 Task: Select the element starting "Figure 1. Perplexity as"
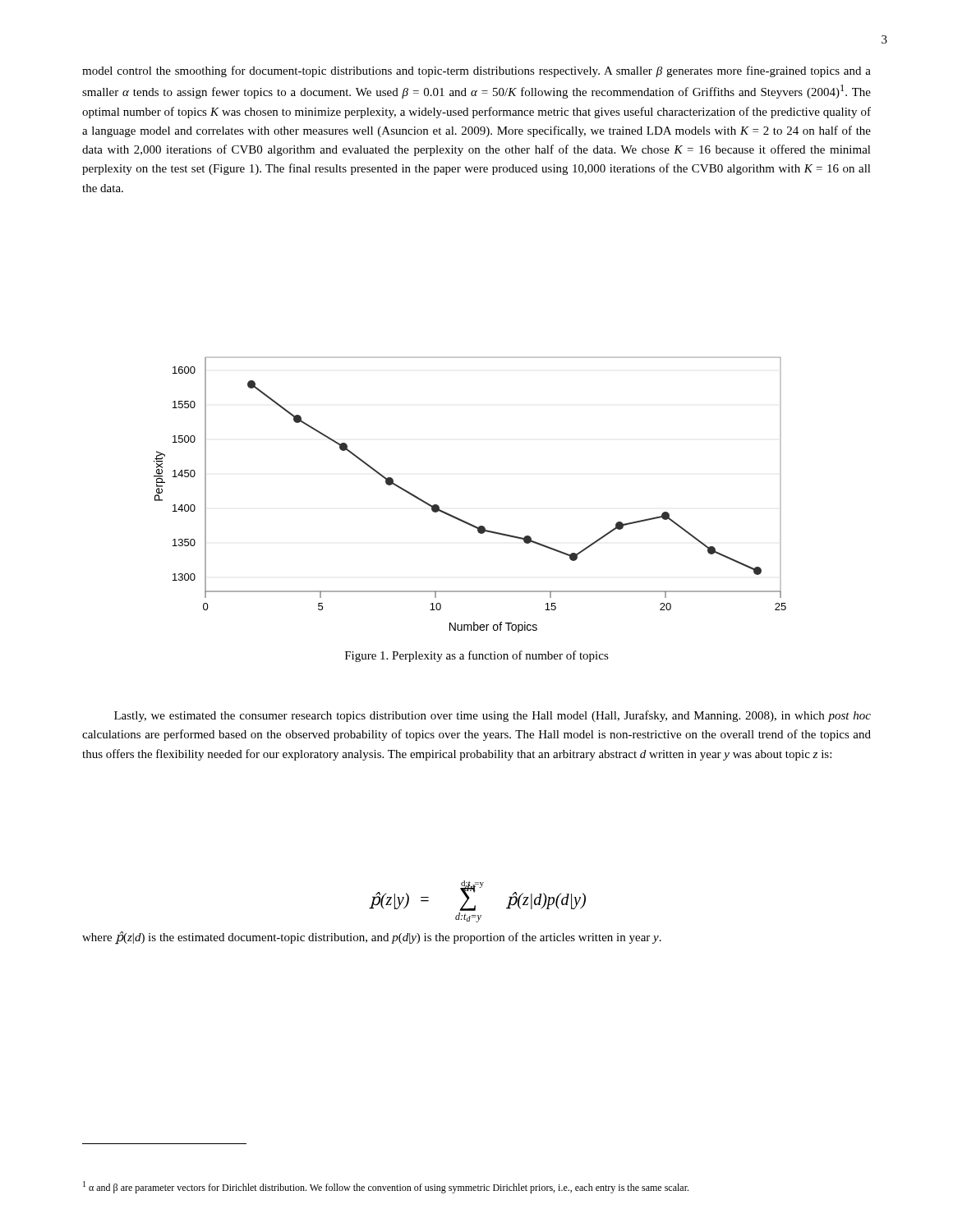(476, 655)
